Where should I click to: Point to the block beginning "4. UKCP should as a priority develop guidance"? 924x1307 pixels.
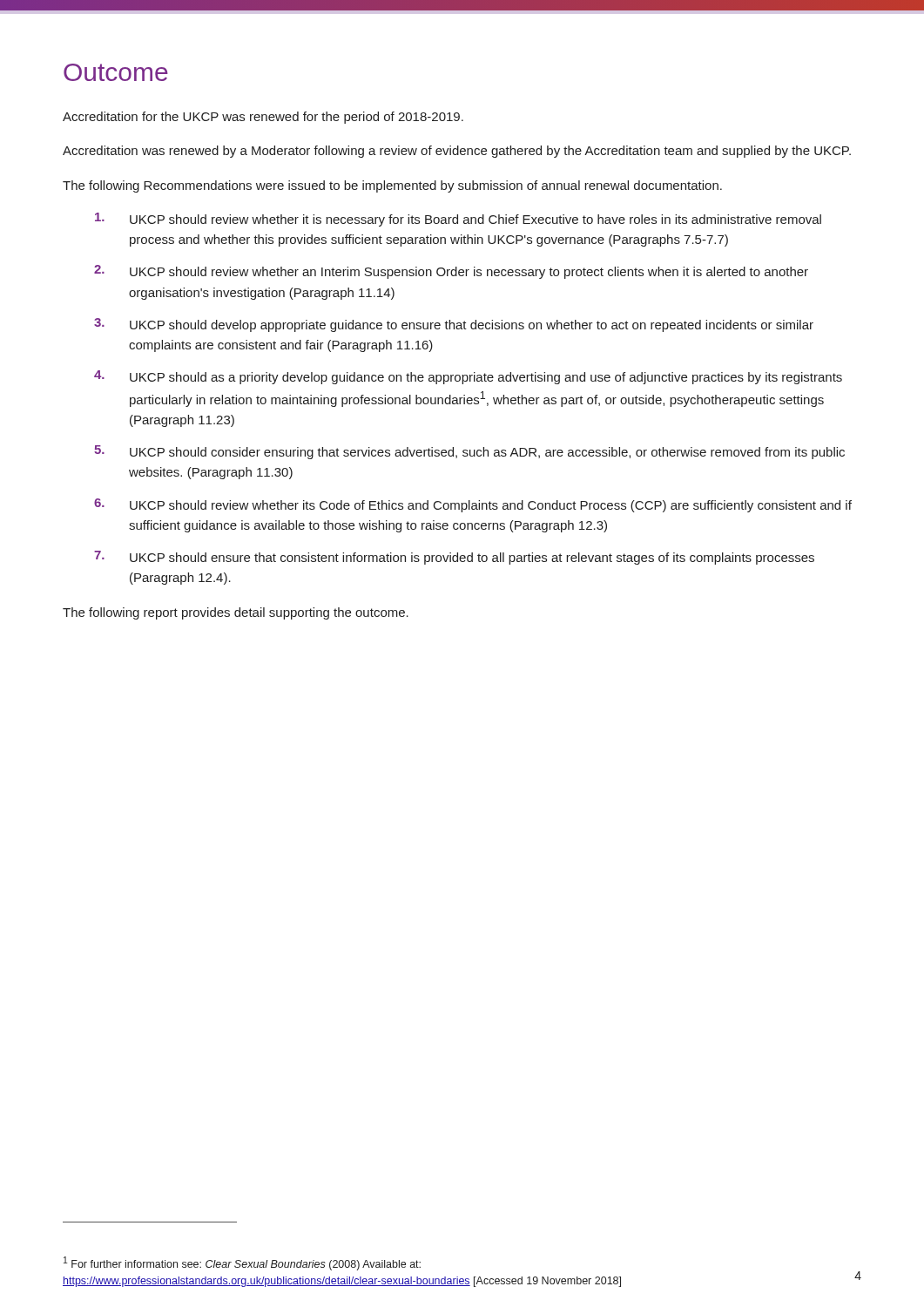tap(478, 398)
